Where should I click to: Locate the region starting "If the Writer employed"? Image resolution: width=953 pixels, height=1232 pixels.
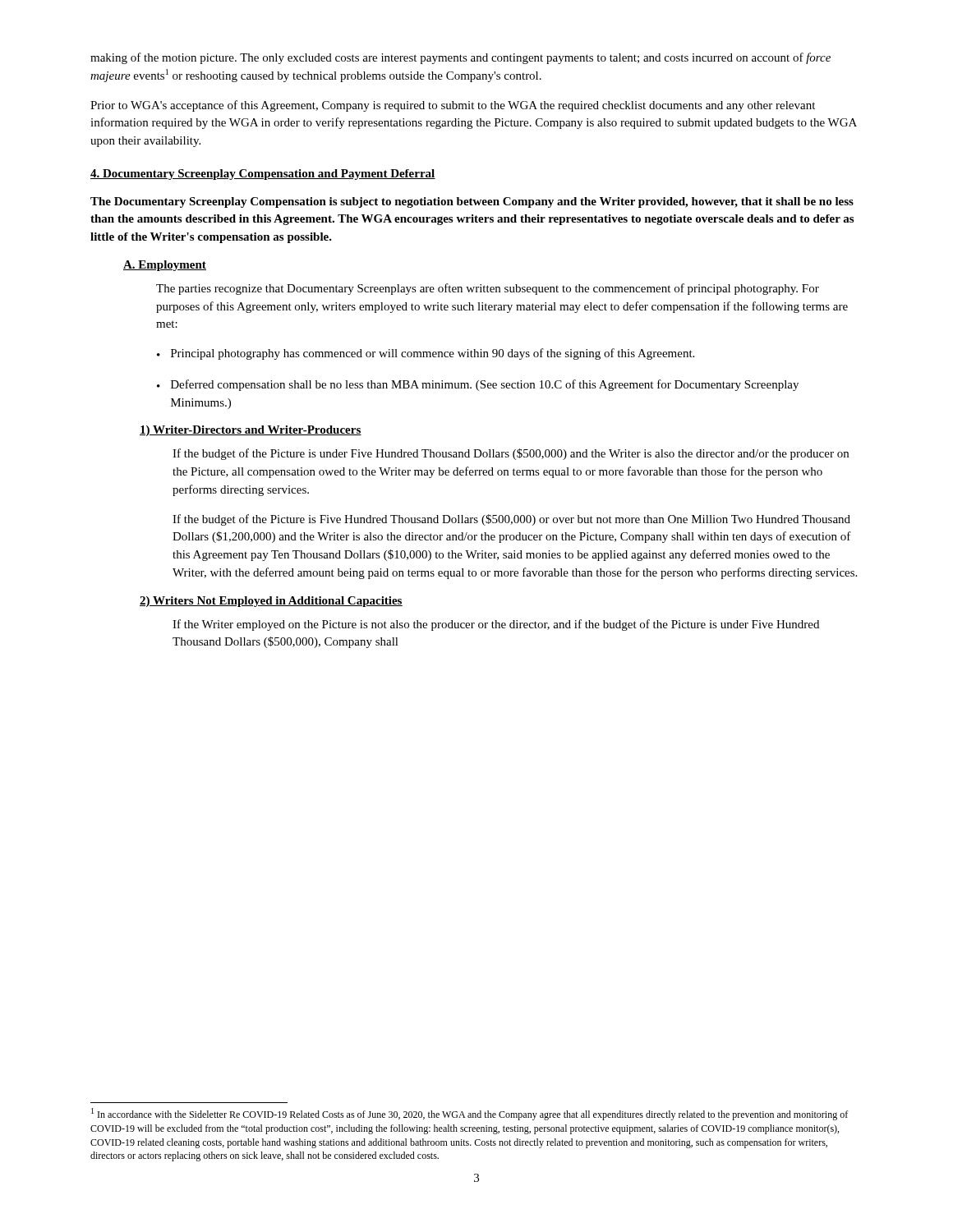[x=518, y=633]
